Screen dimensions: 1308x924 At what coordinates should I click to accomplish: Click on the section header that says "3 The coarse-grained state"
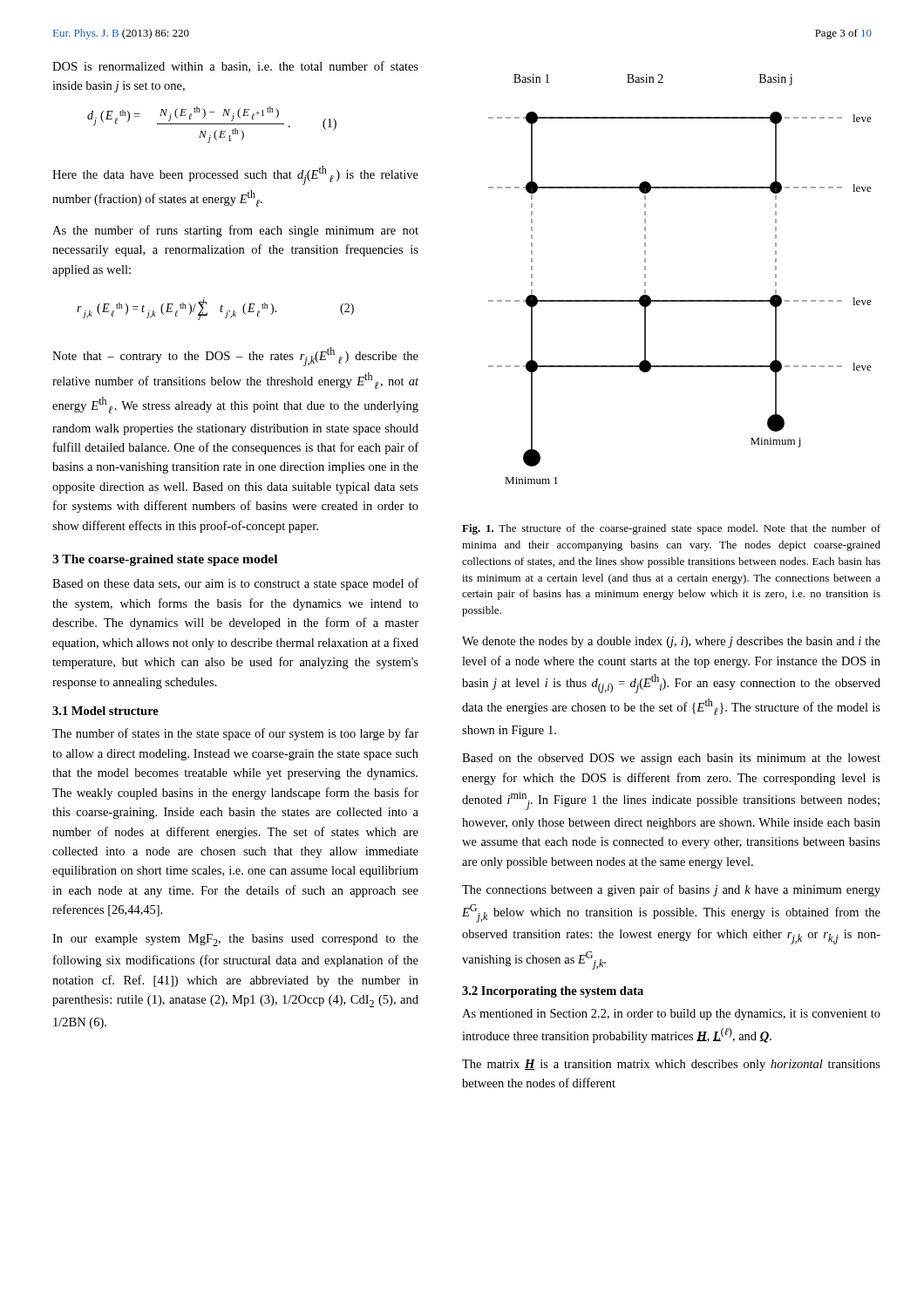click(x=165, y=559)
